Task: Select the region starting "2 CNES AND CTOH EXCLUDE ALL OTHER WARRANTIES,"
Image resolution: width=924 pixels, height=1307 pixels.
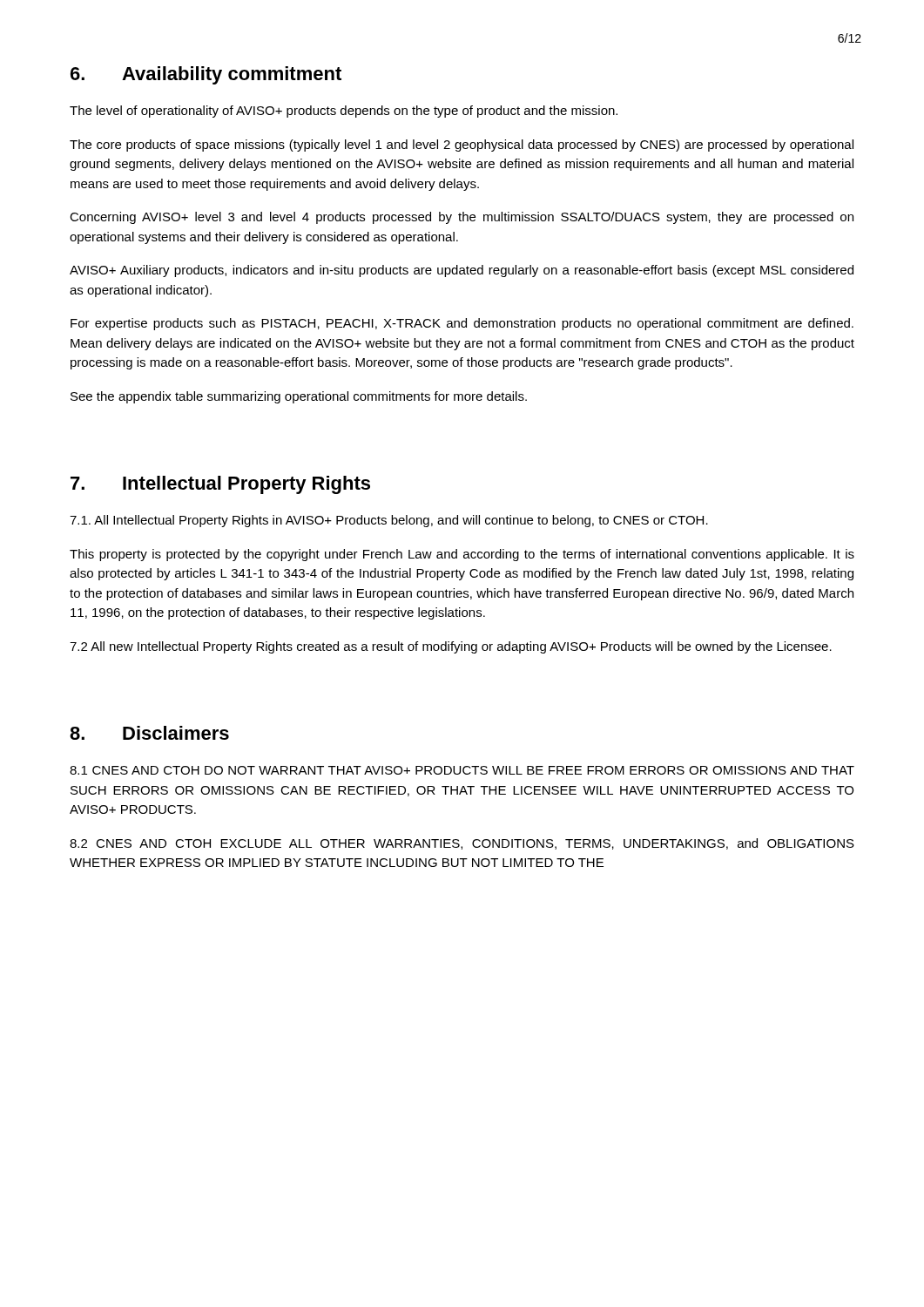Action: pos(462,852)
